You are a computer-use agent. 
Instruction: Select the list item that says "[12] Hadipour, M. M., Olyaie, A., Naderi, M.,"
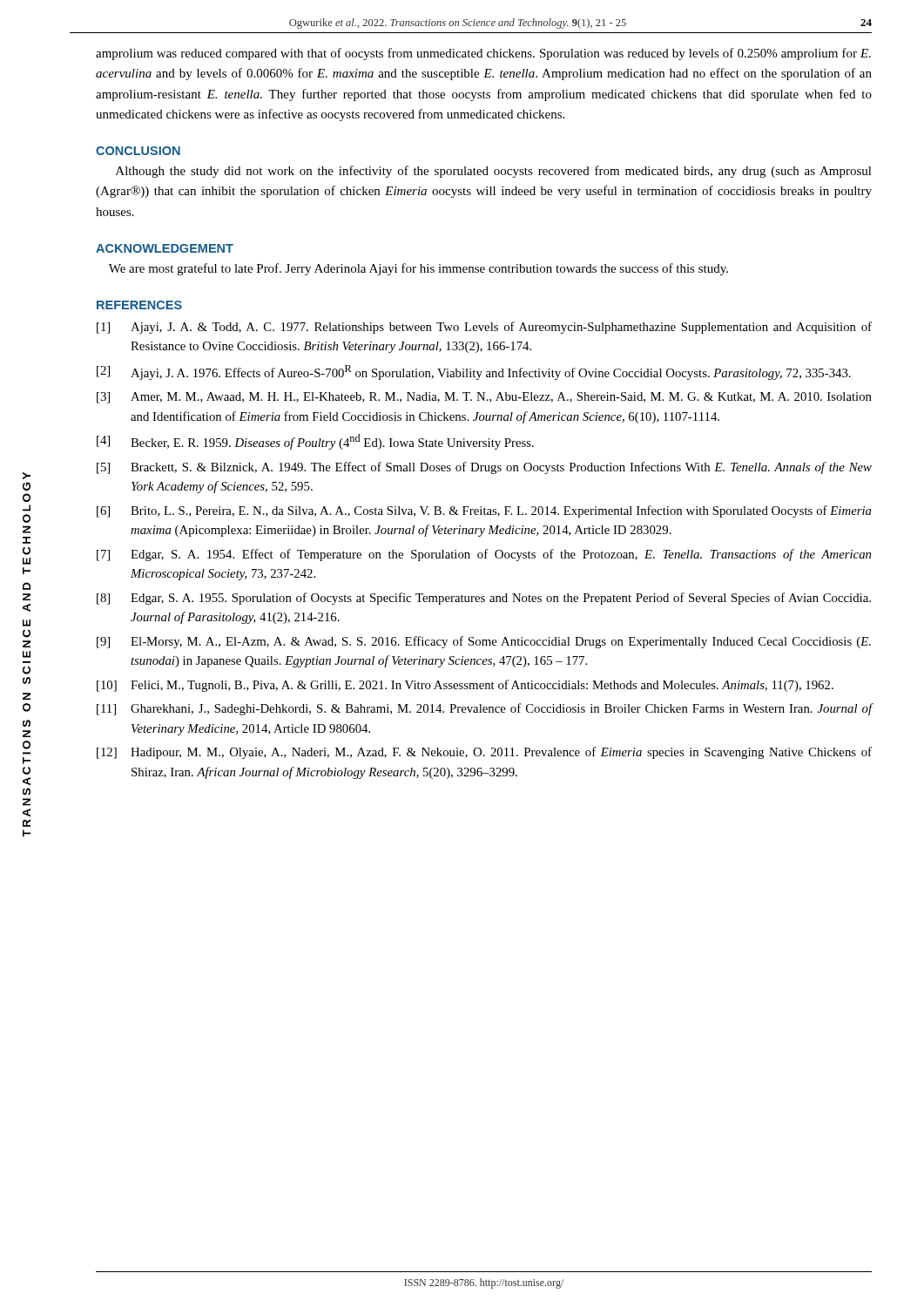(484, 762)
